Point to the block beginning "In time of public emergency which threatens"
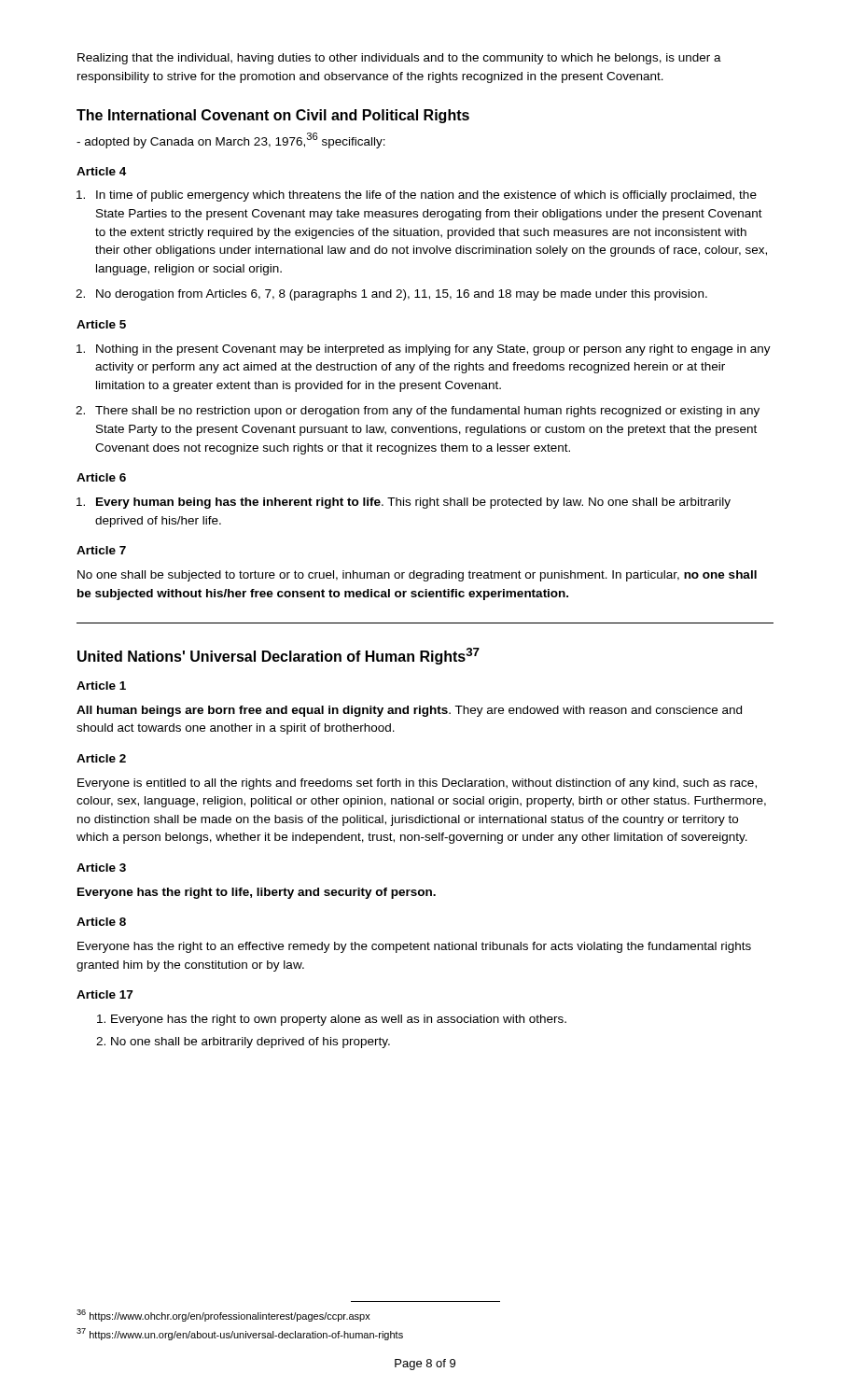This screenshot has width=850, height=1400. [x=432, y=232]
